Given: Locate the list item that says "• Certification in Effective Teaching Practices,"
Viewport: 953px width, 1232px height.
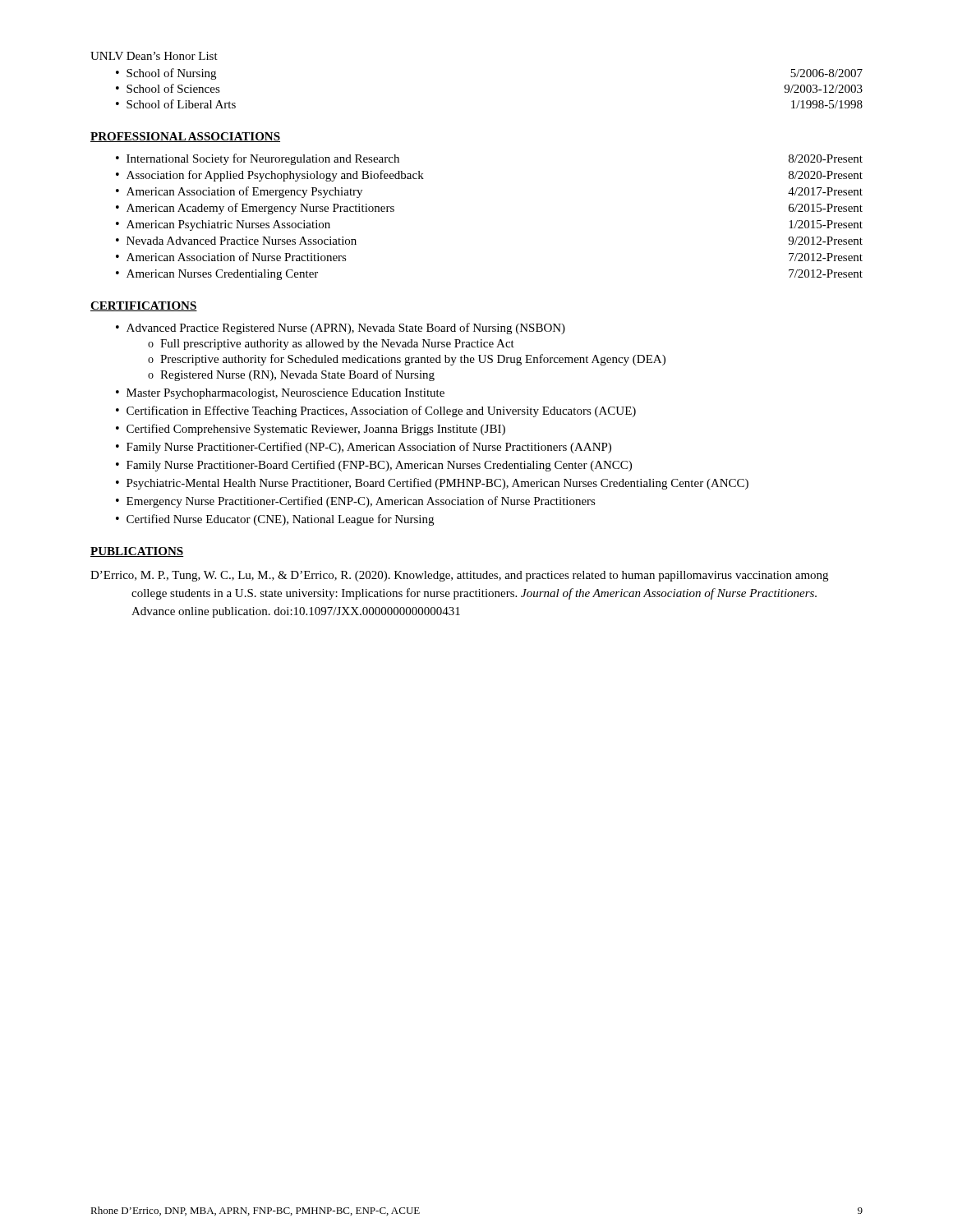Looking at the screenshot, I should pyautogui.click(x=489, y=411).
